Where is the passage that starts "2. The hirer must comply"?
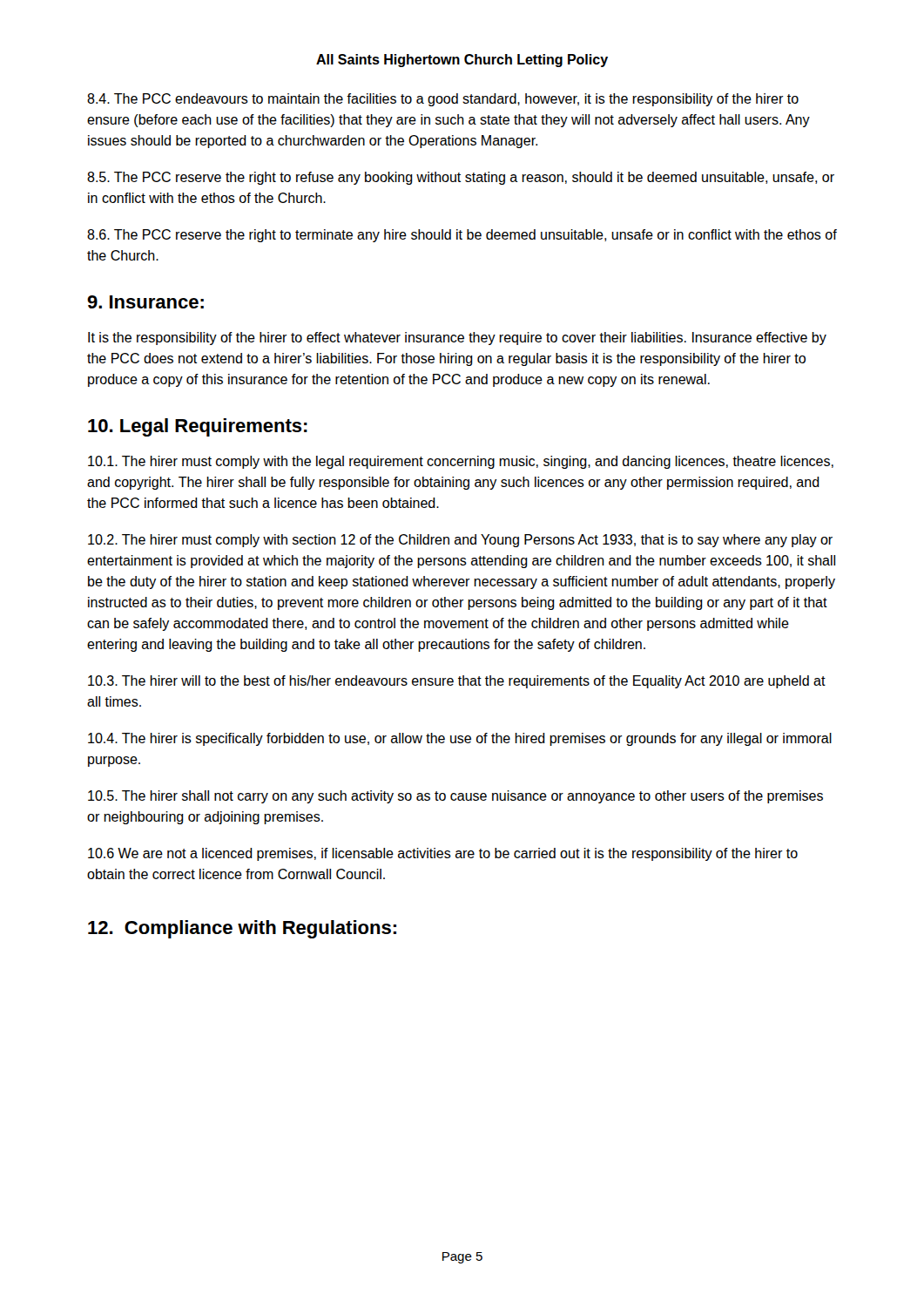 (462, 592)
